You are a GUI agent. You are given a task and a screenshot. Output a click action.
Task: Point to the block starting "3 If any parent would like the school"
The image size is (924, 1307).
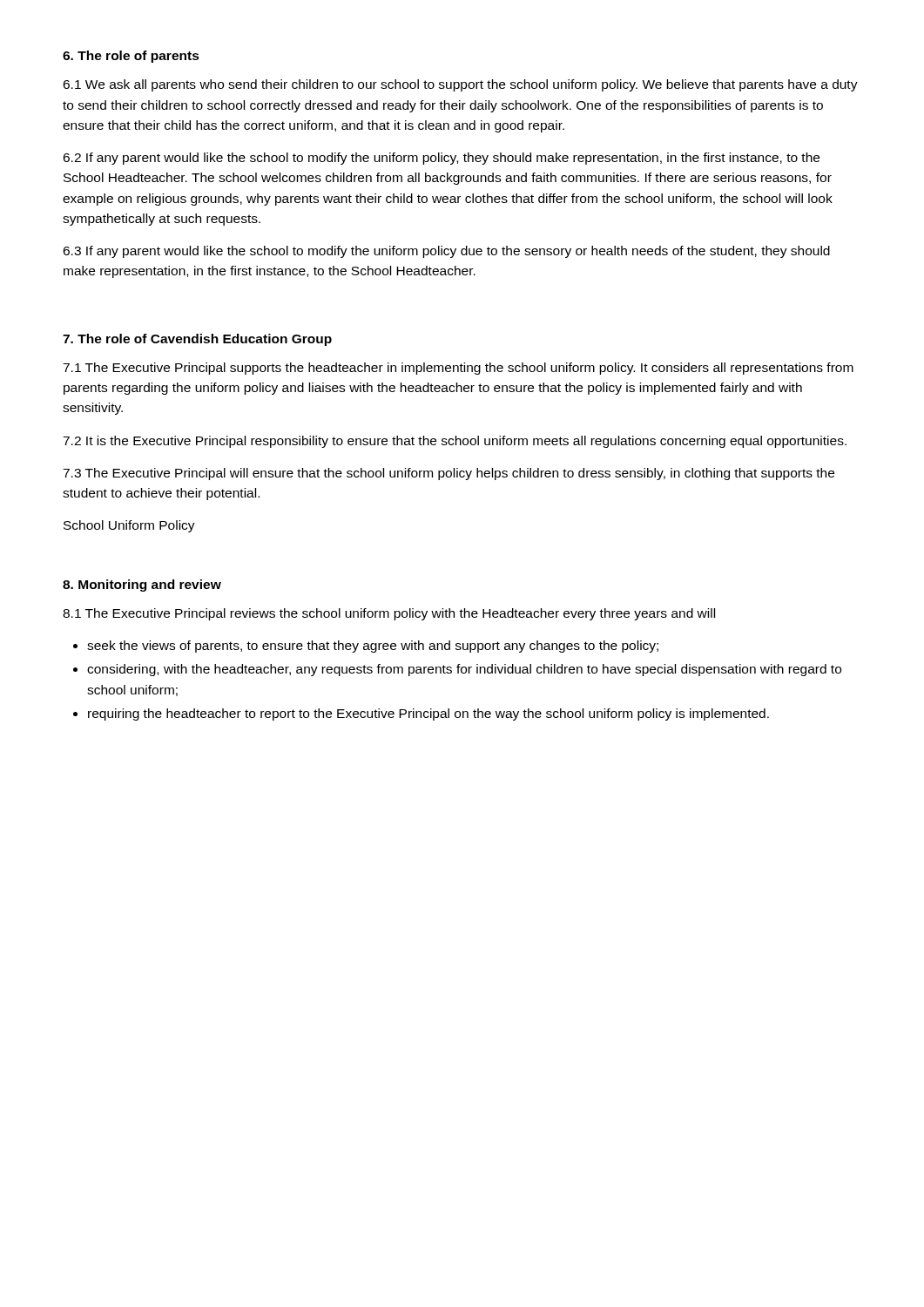coord(447,261)
